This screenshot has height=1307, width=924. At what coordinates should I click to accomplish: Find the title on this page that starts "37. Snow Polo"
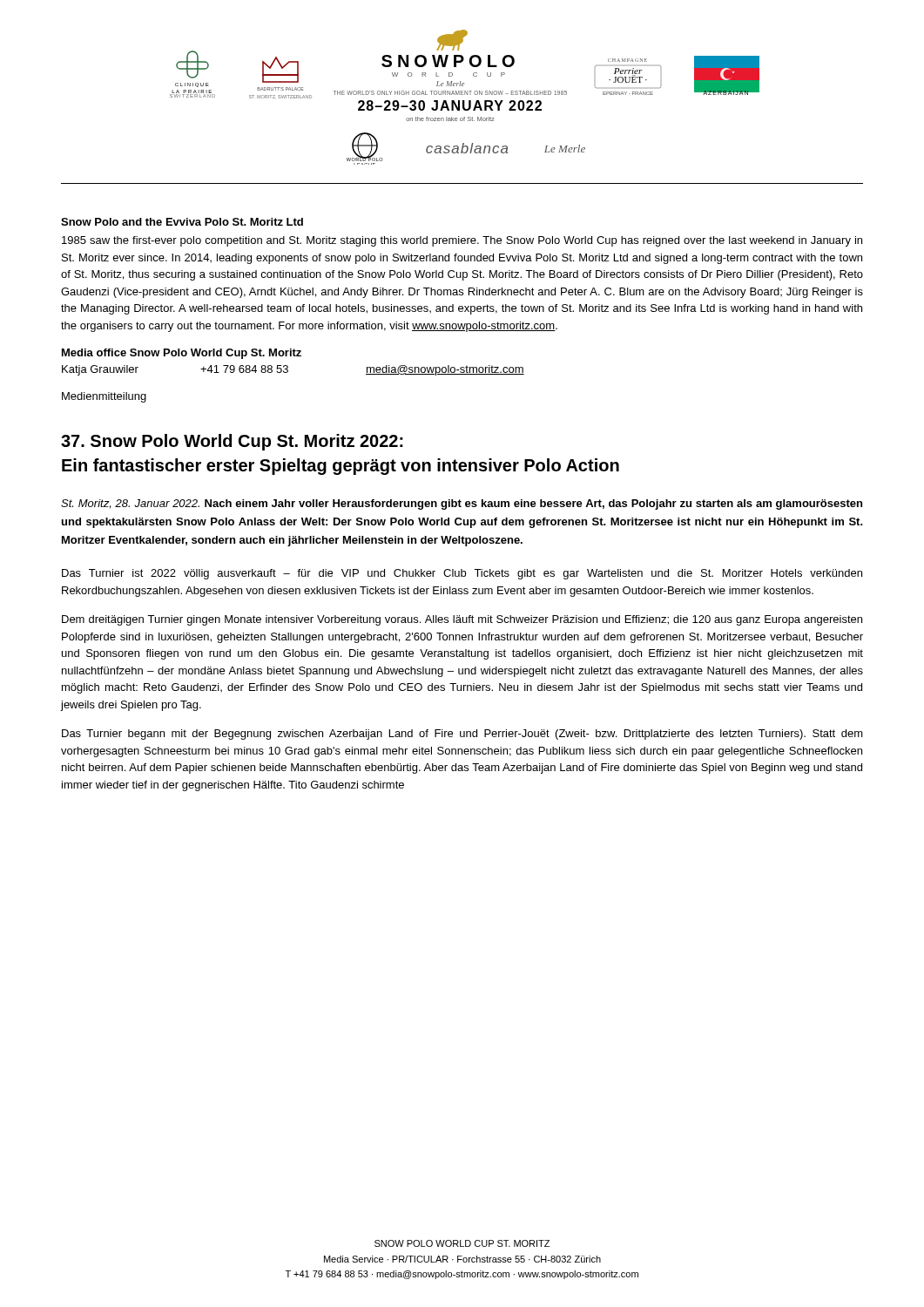340,453
